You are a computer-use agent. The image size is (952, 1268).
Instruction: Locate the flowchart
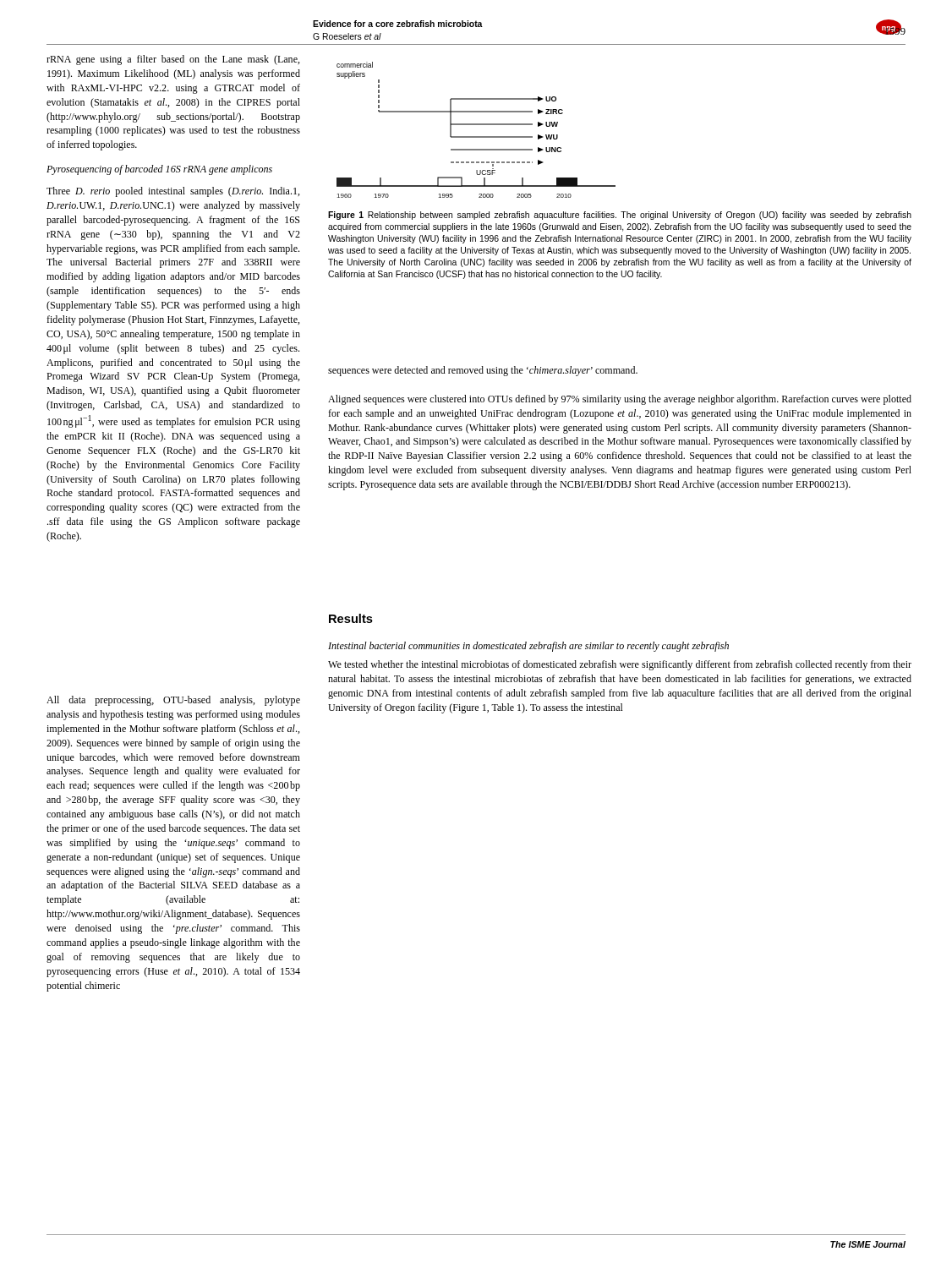pyautogui.click(x=477, y=130)
